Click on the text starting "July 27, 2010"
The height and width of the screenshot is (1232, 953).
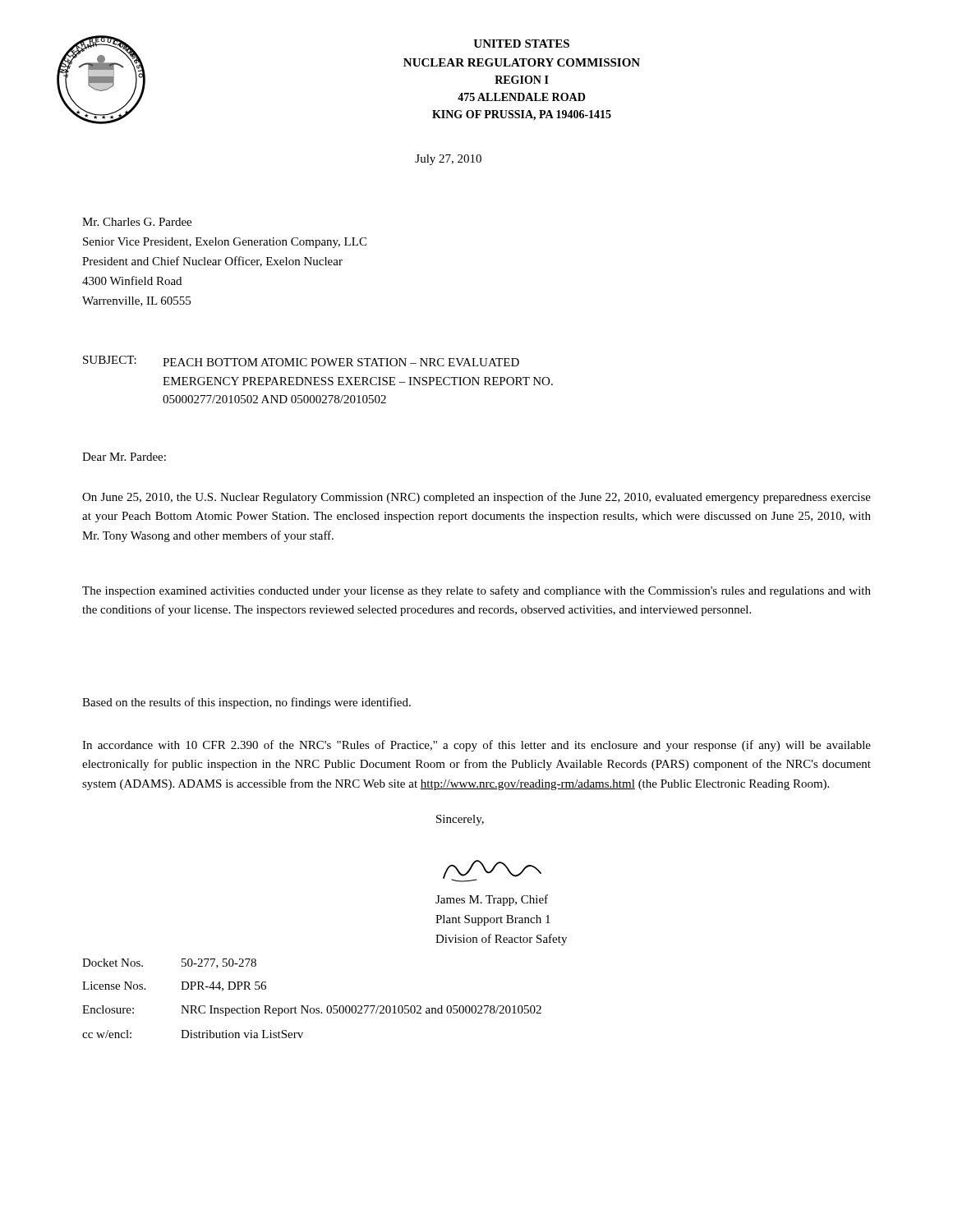pos(449,158)
